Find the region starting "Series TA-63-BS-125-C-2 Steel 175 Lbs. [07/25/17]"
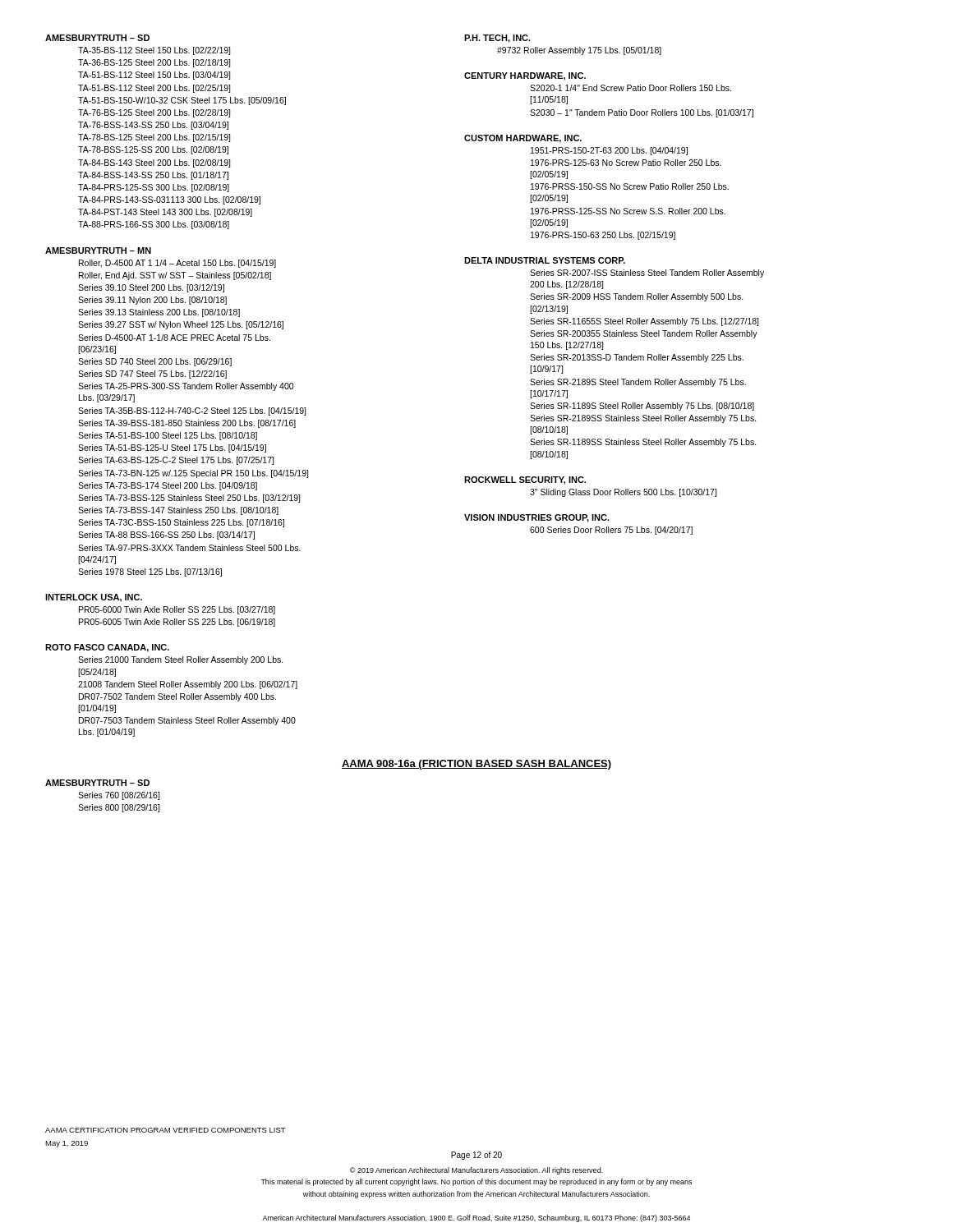This screenshot has height=1232, width=953. coord(259,460)
